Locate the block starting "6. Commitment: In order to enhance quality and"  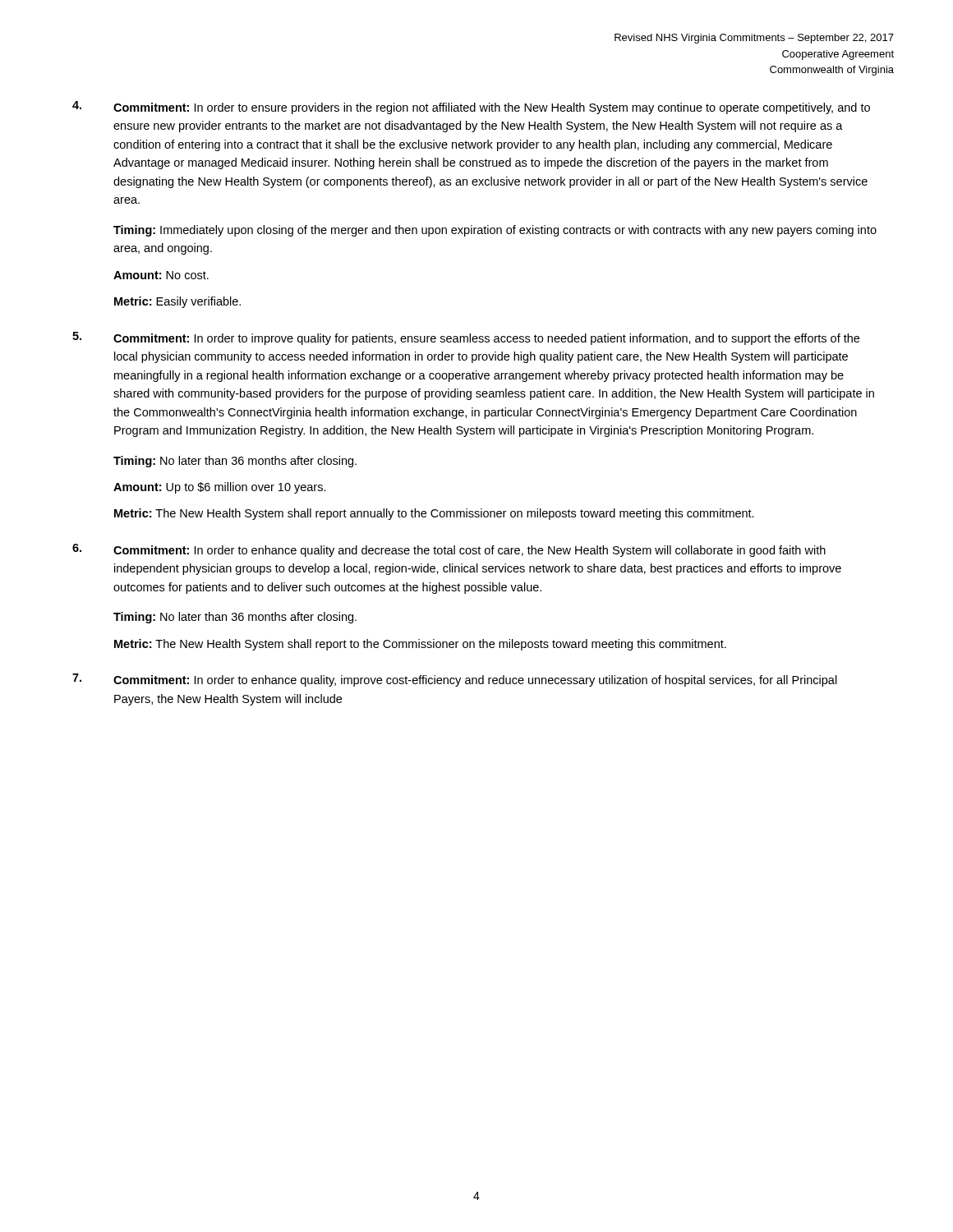[x=476, y=569]
